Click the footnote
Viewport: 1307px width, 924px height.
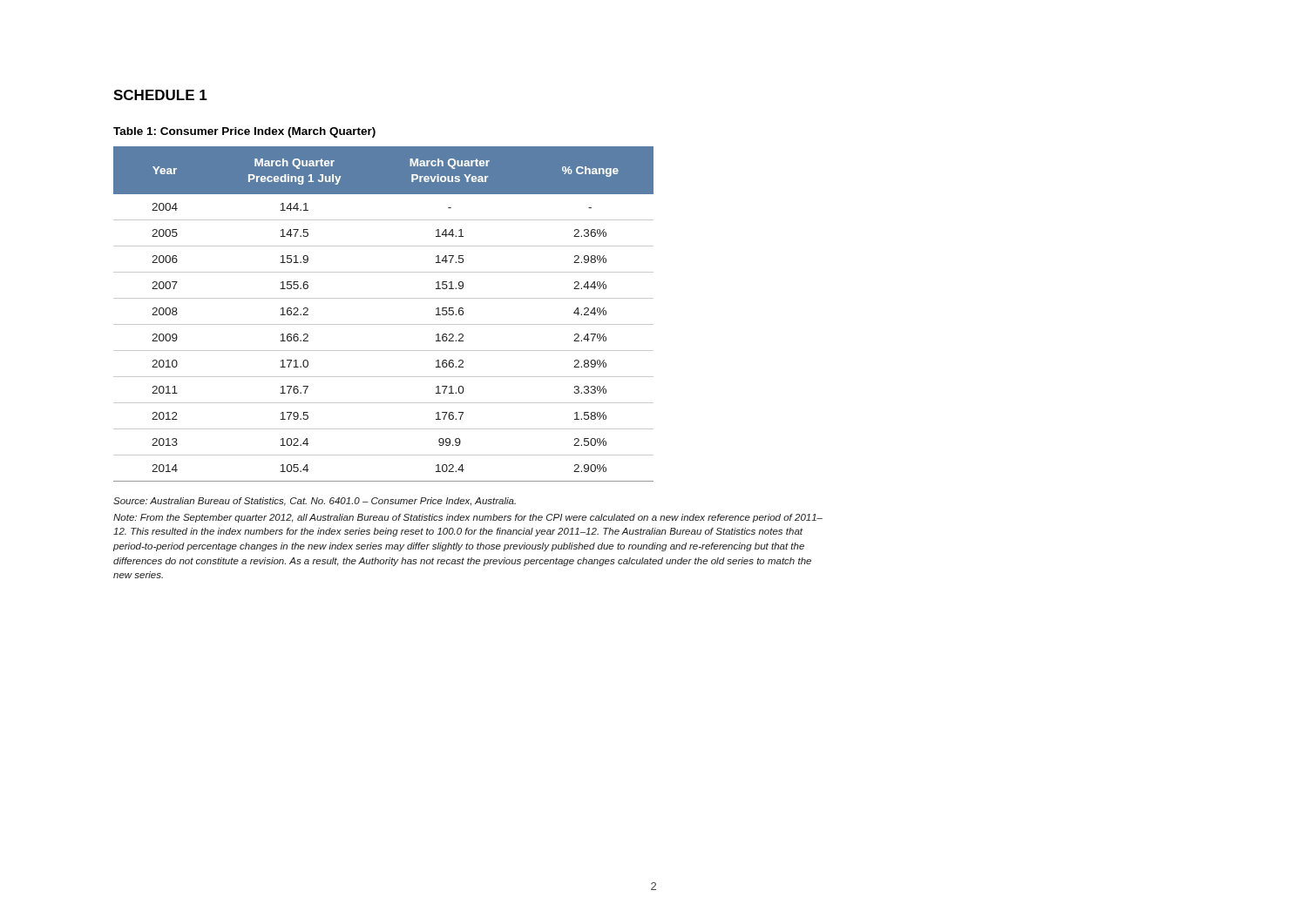(471, 538)
